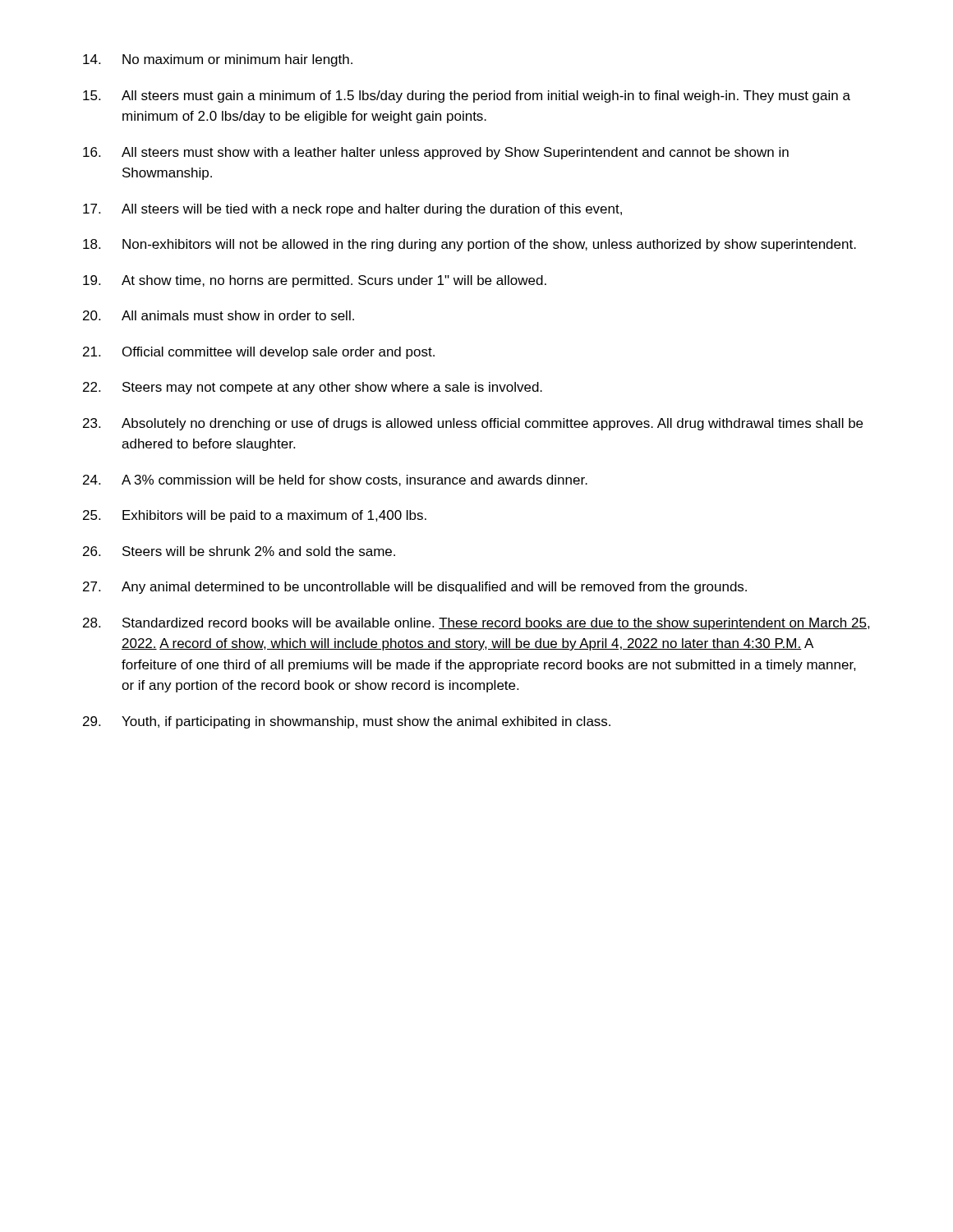The height and width of the screenshot is (1232, 953).
Task: Select the text block starting "14. No maximum or minimum hair"
Action: pos(218,60)
